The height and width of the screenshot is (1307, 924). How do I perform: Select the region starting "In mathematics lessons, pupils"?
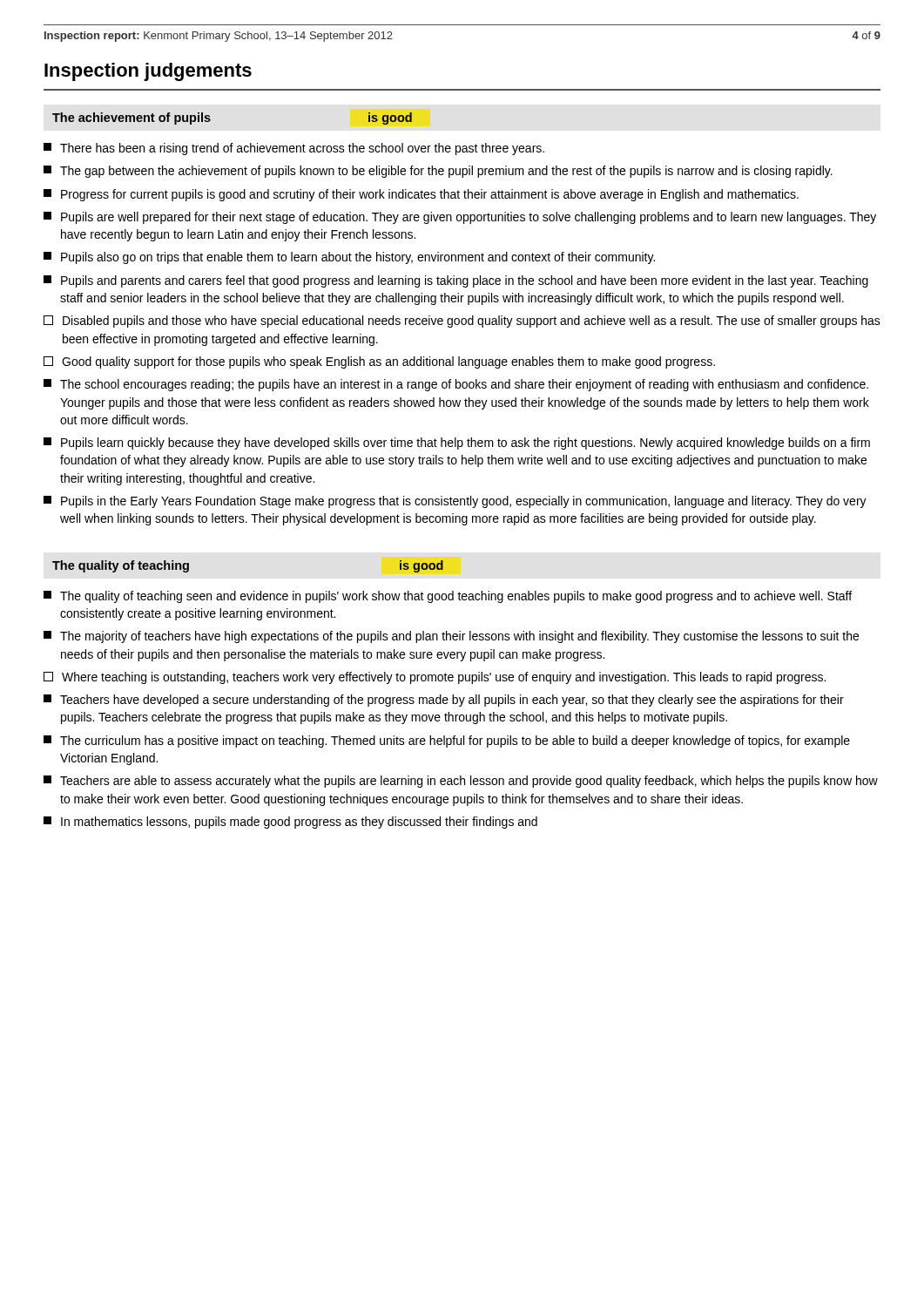(x=462, y=822)
